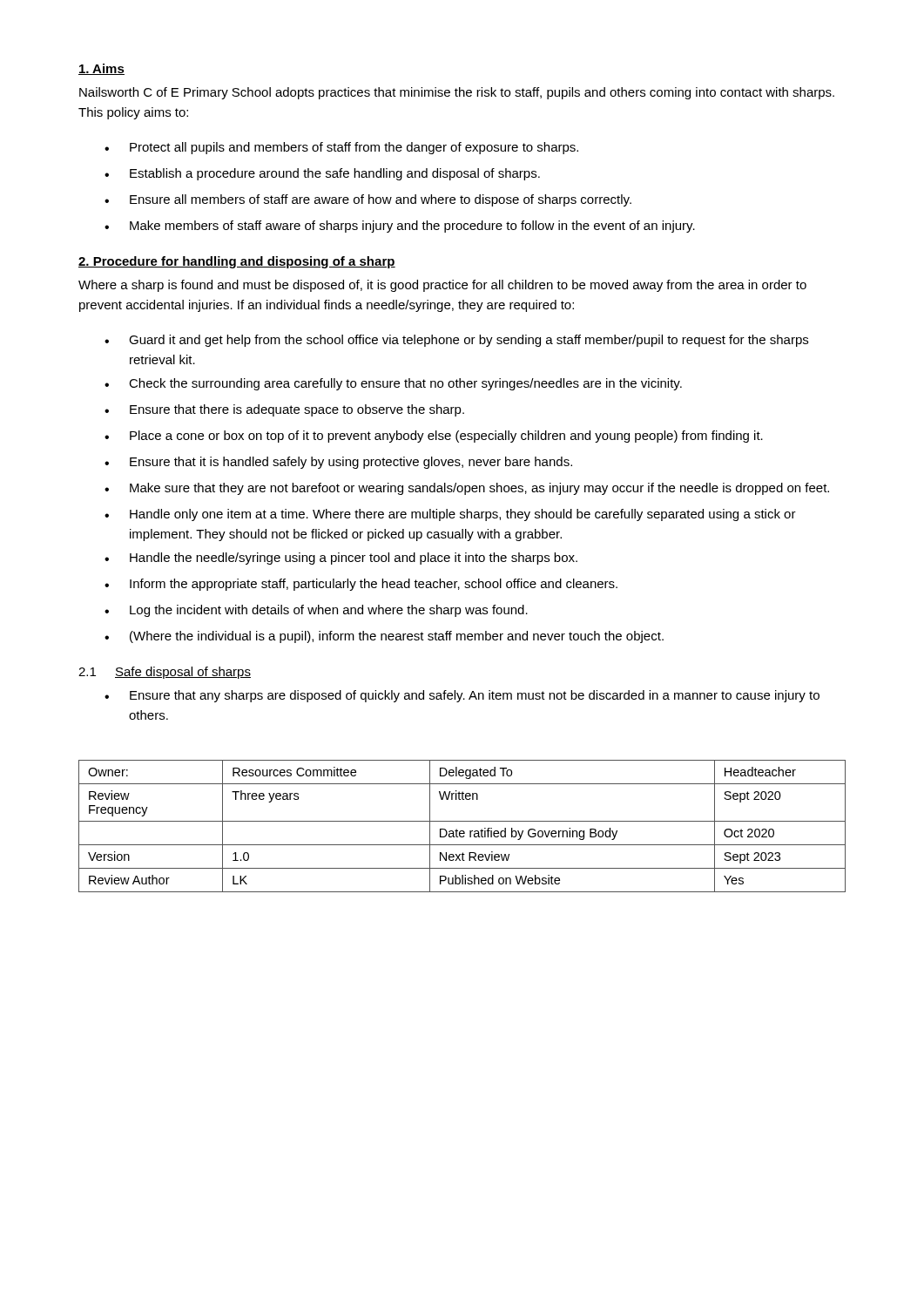
Task: Find the list item with the text "•Guard it and get help"
Action: 475,350
